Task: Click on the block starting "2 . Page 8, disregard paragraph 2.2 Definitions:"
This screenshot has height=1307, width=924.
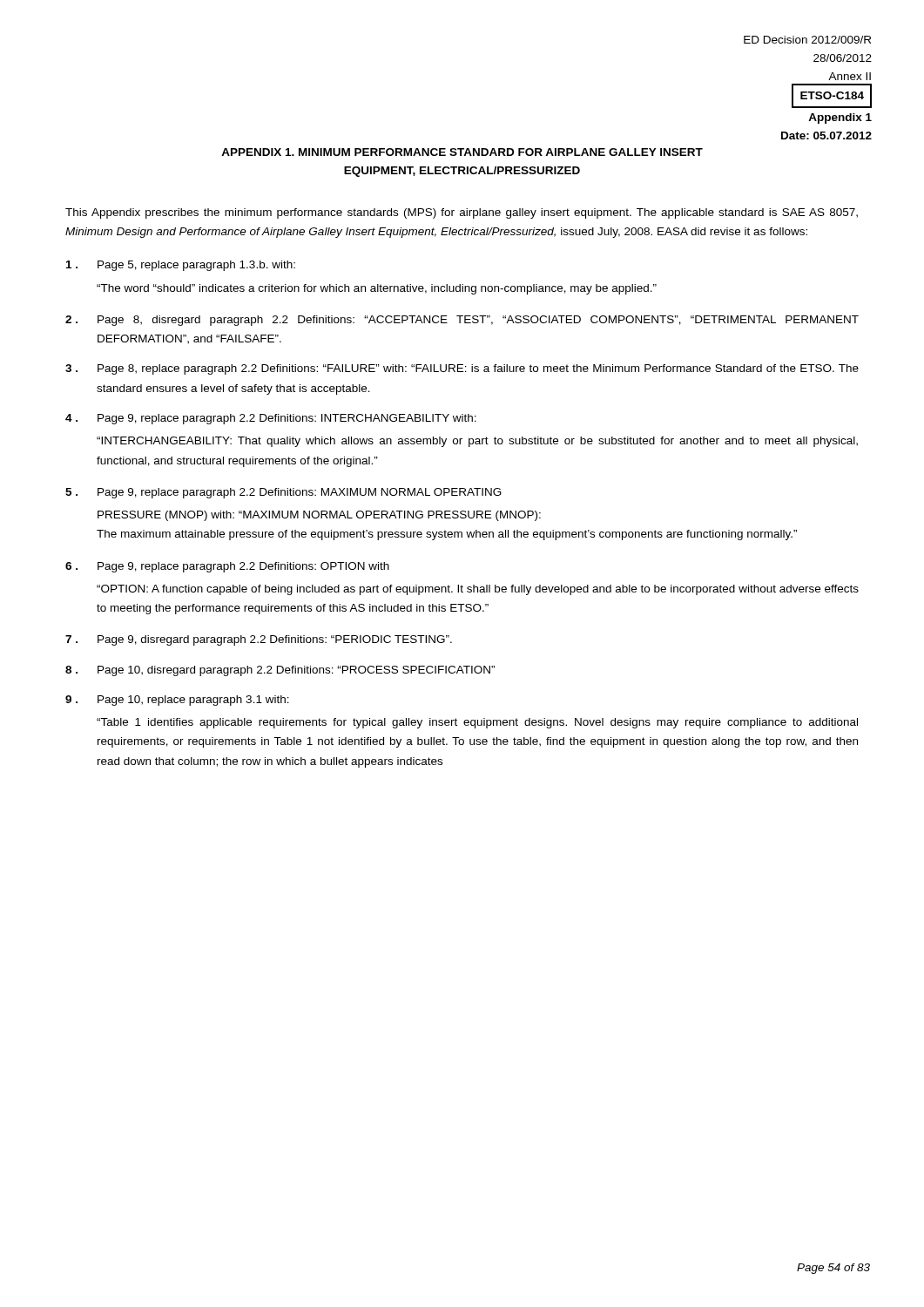Action: pos(462,330)
